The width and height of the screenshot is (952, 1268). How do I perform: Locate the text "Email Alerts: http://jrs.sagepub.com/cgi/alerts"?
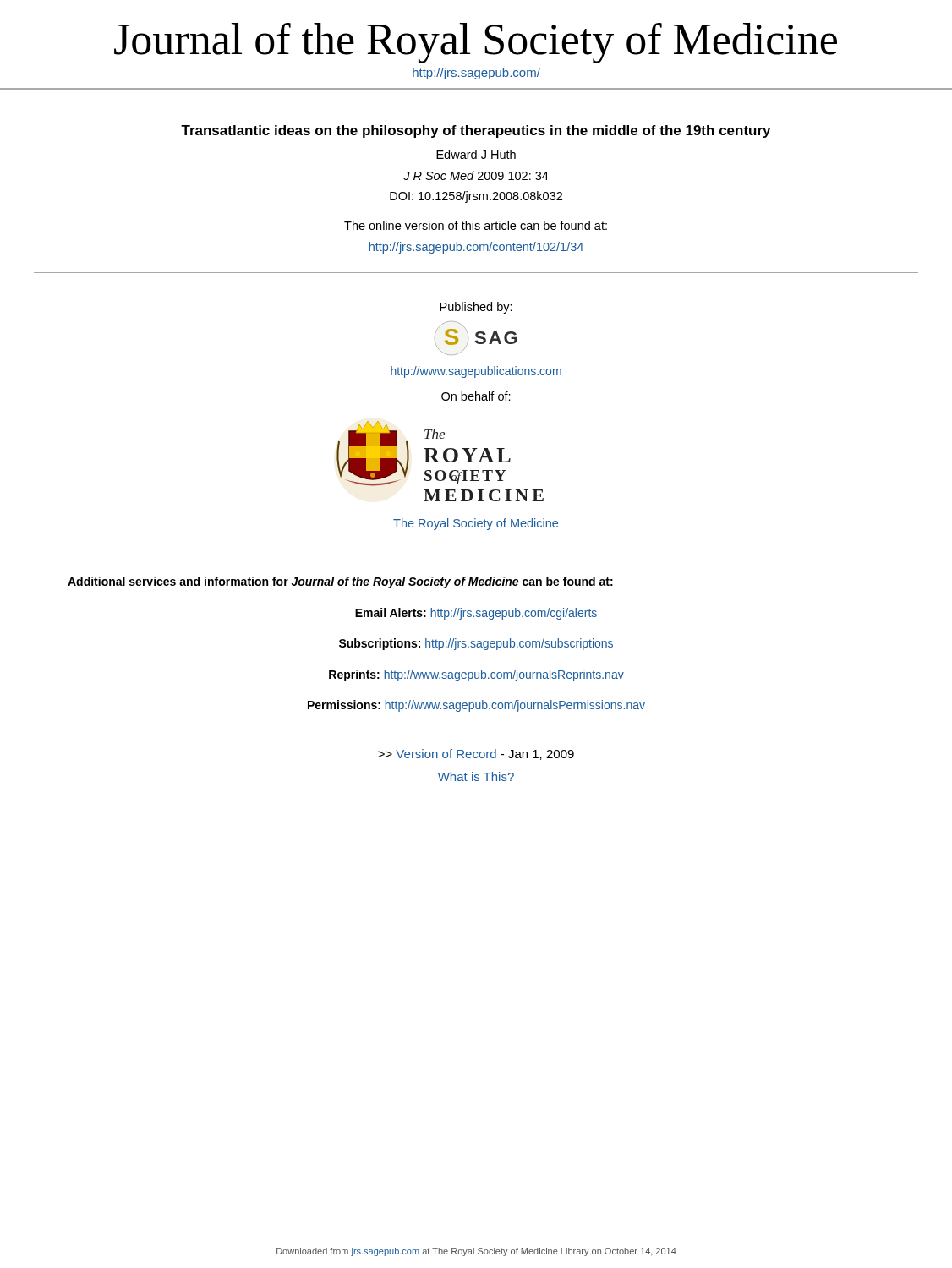pyautogui.click(x=476, y=613)
